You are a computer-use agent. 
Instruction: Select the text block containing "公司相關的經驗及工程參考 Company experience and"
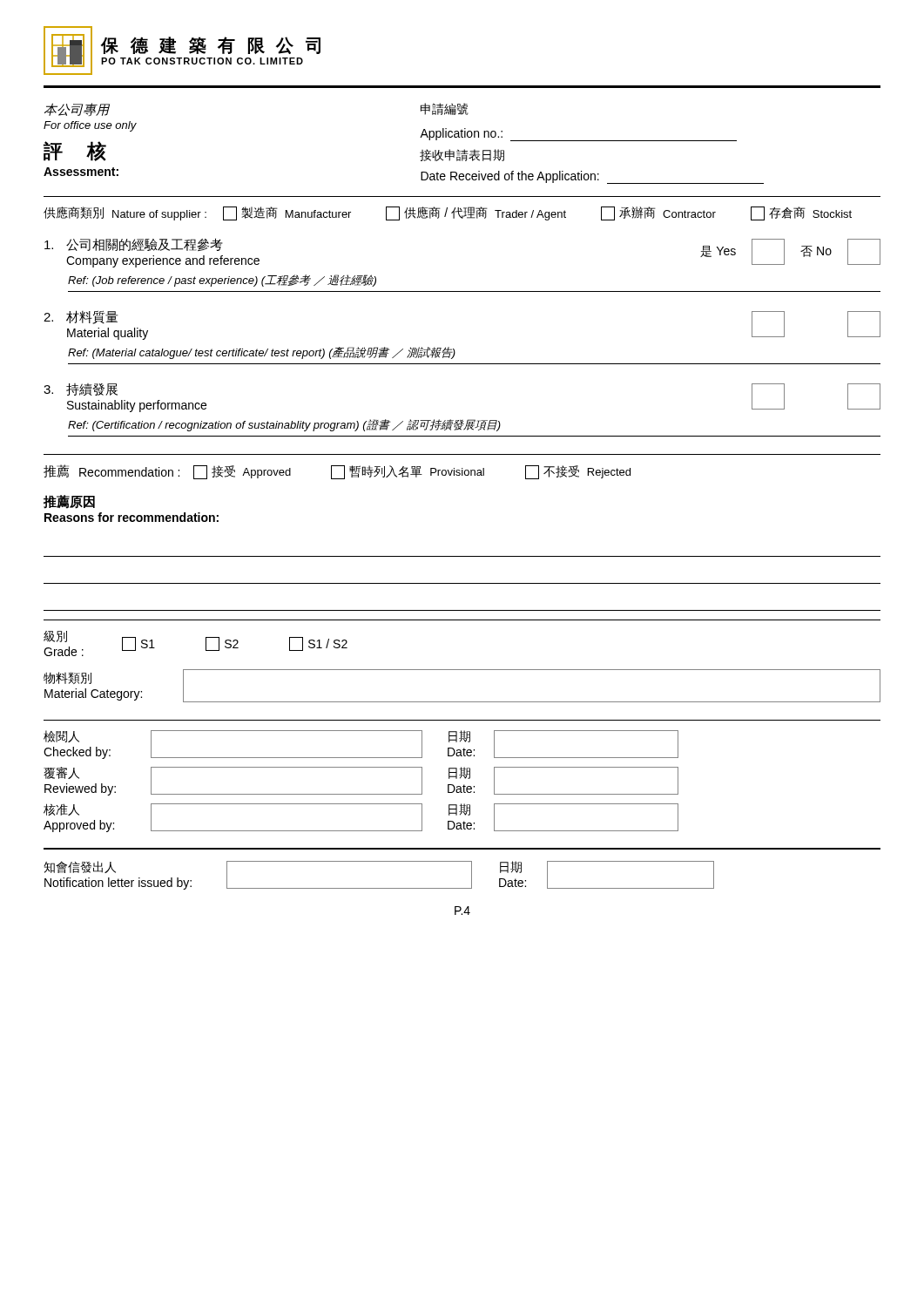coord(150,251)
